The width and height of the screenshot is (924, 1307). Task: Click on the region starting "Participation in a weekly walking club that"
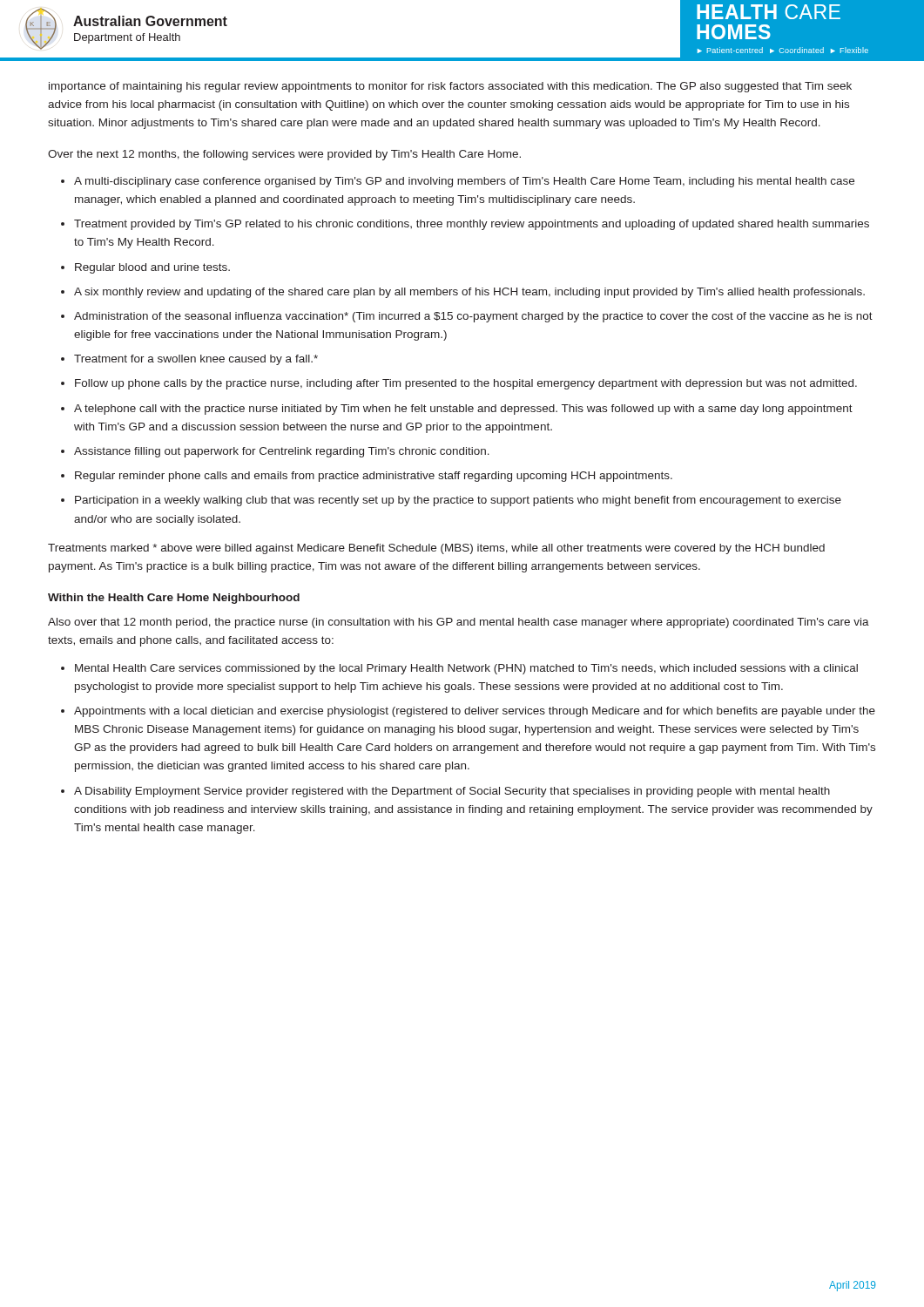tap(458, 509)
